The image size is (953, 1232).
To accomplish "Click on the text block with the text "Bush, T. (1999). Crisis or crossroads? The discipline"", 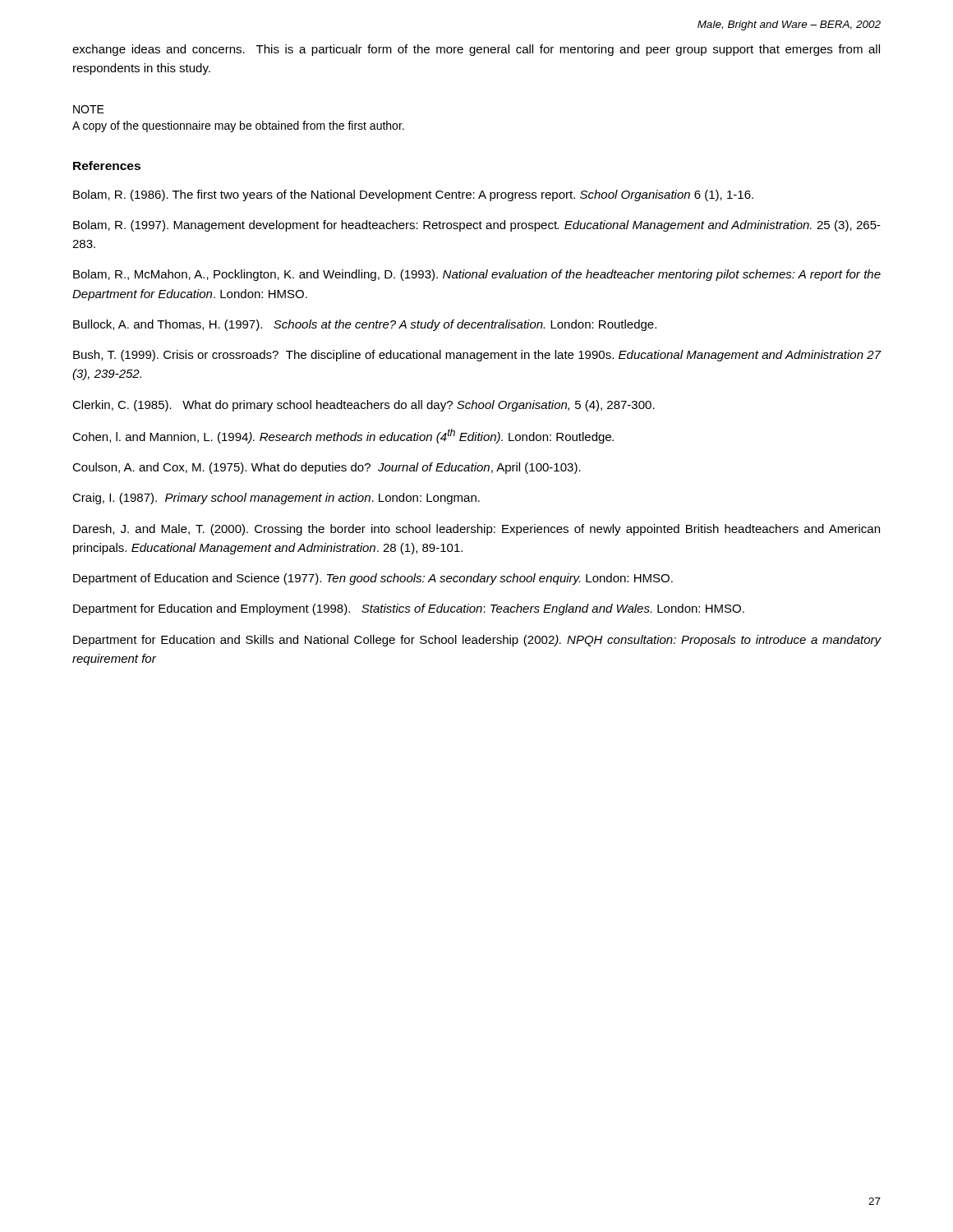I will (476, 364).
